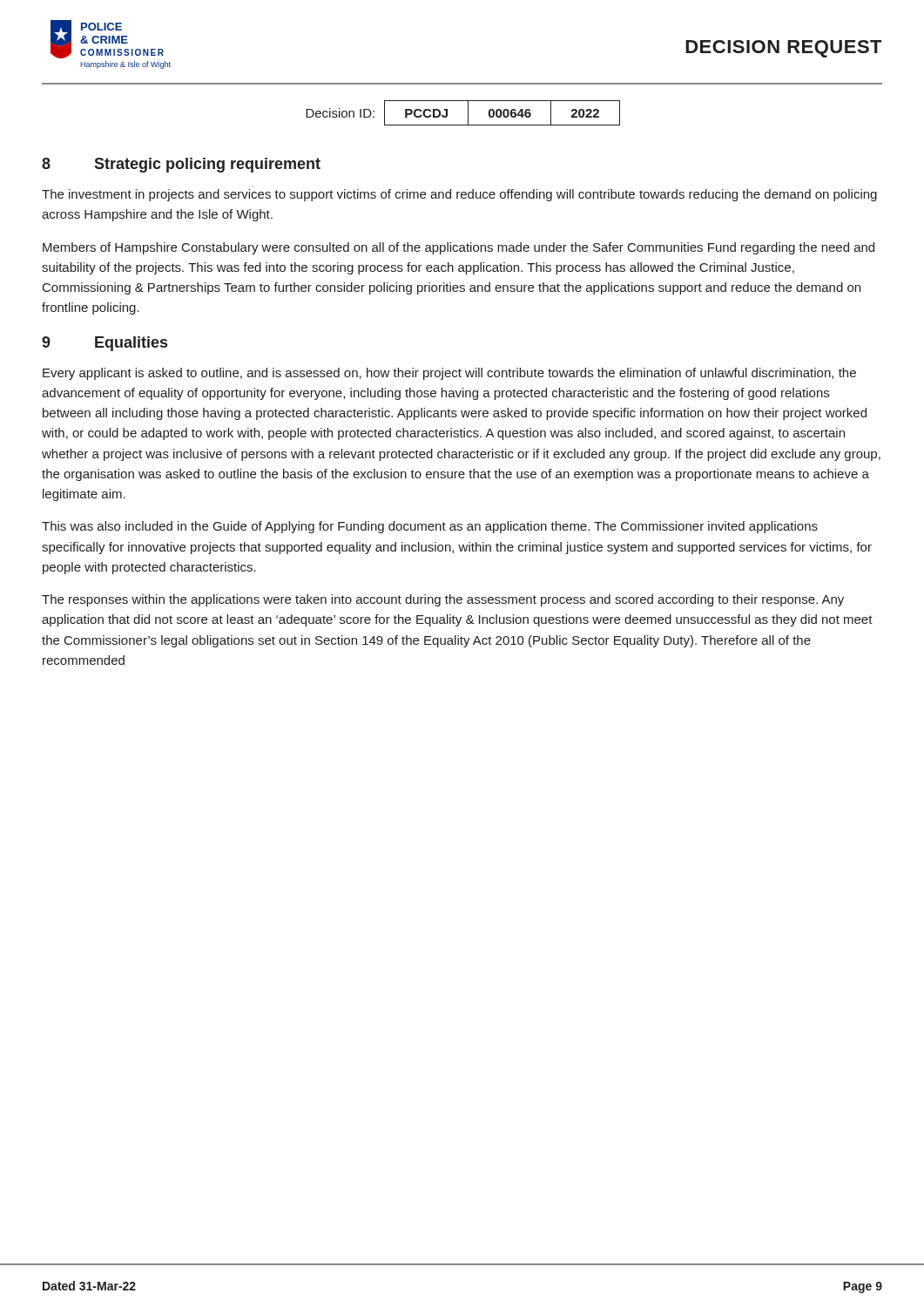This screenshot has width=924, height=1307.
Task: Navigate to the text starting "Every applicant is"
Action: click(461, 433)
